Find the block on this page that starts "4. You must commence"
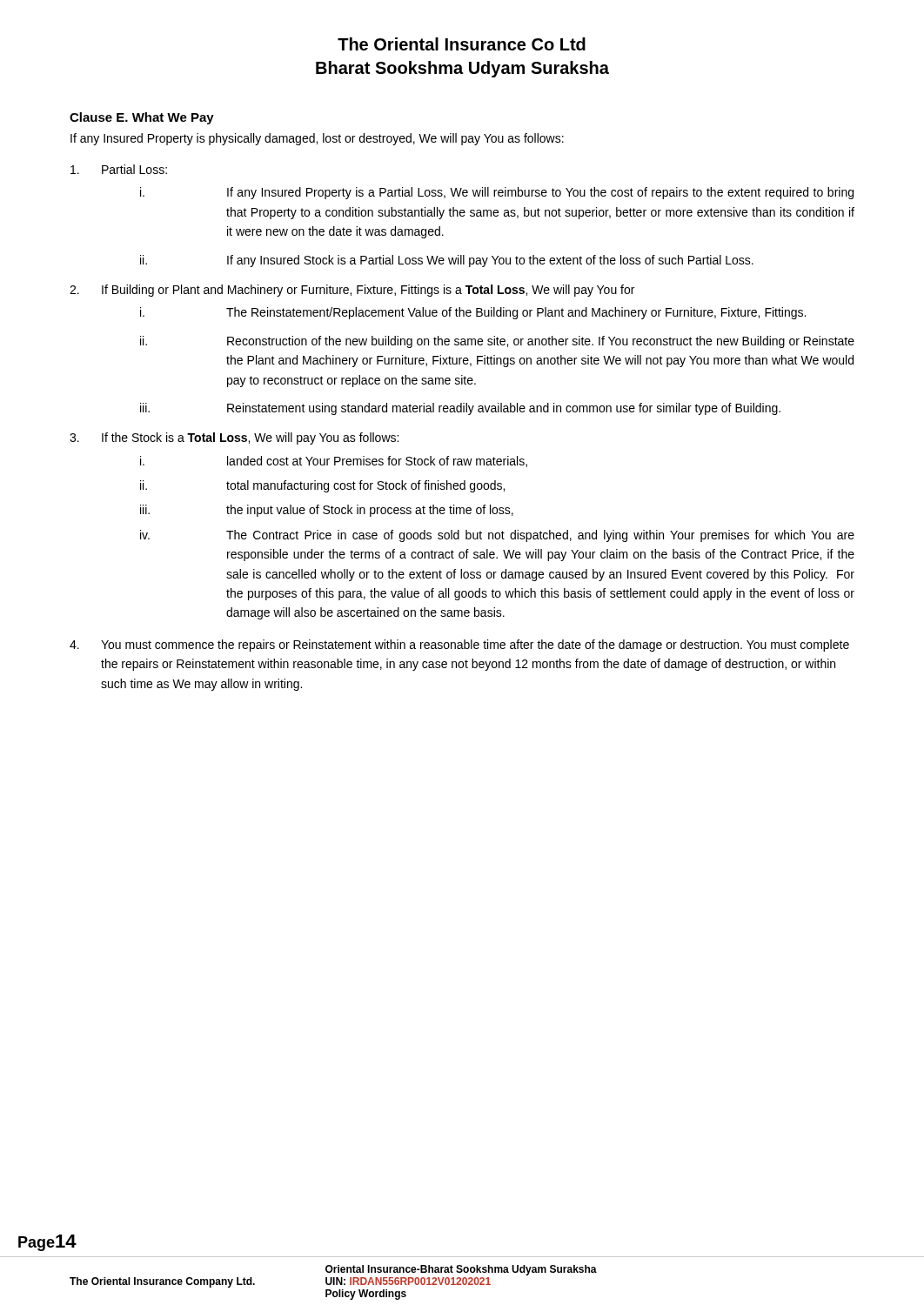 point(462,664)
